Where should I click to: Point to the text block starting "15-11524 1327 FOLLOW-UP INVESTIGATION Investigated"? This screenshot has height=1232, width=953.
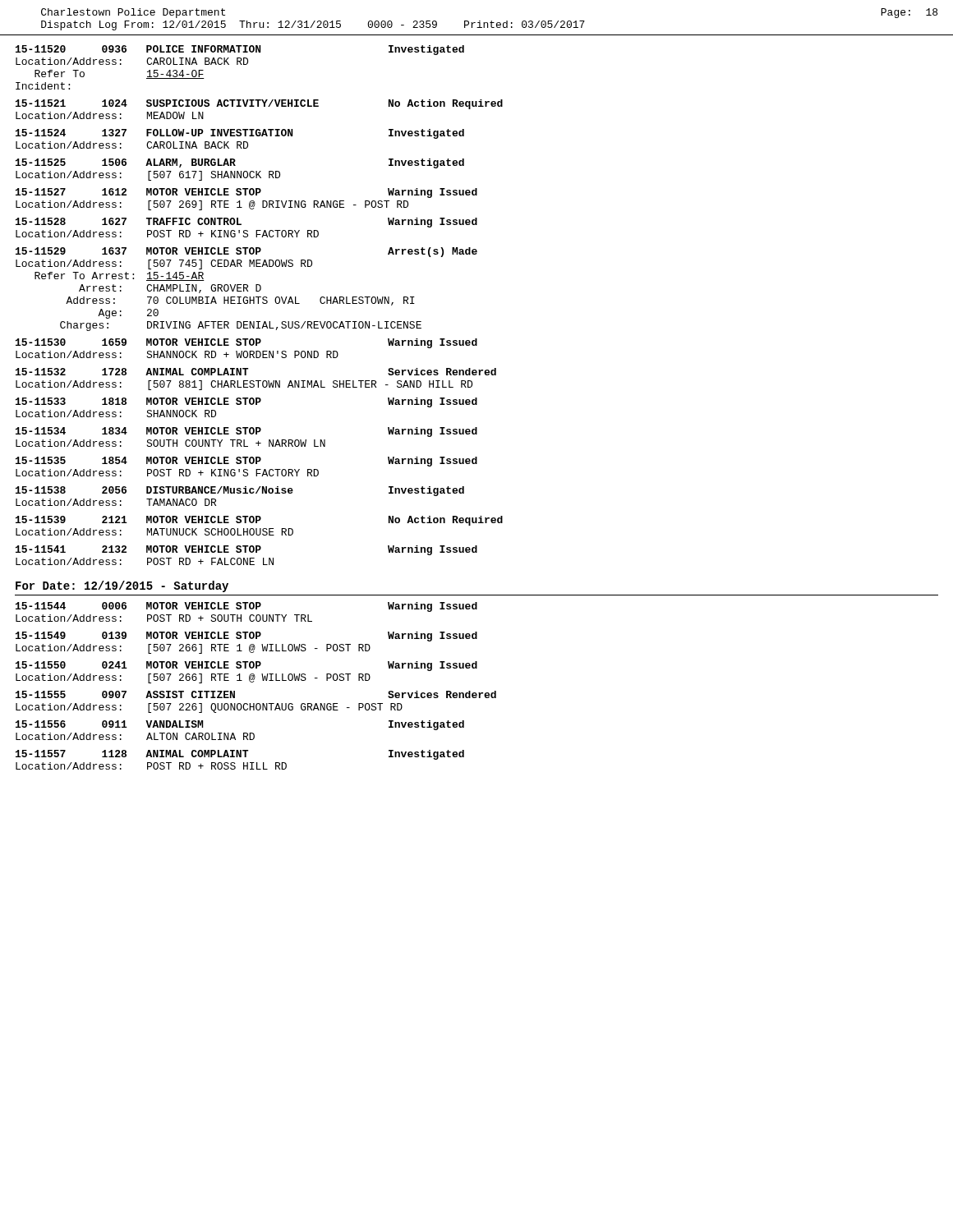coord(240,134)
